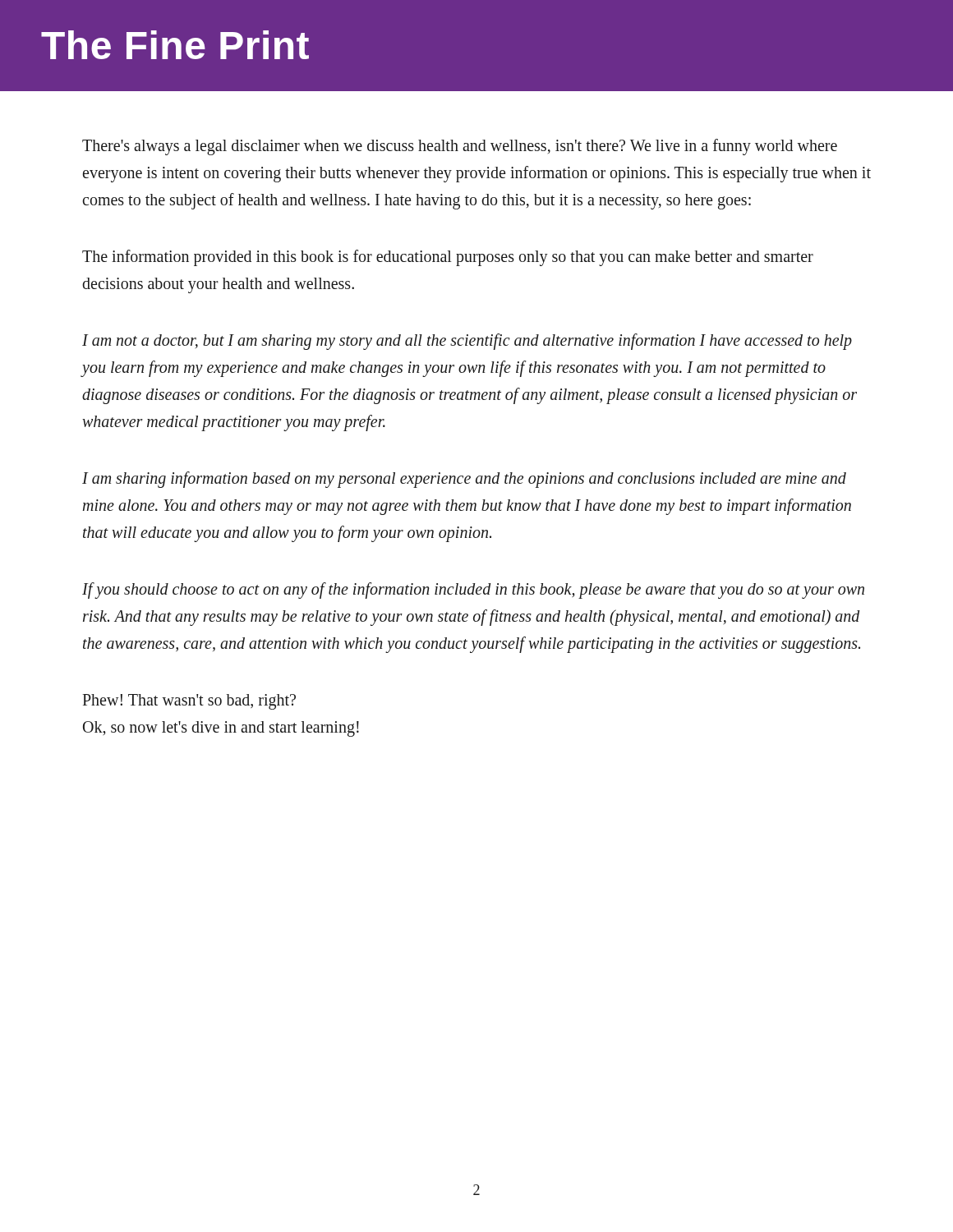Navigate to the text starting "The information provided in this"
Viewport: 953px width, 1232px height.
click(448, 270)
